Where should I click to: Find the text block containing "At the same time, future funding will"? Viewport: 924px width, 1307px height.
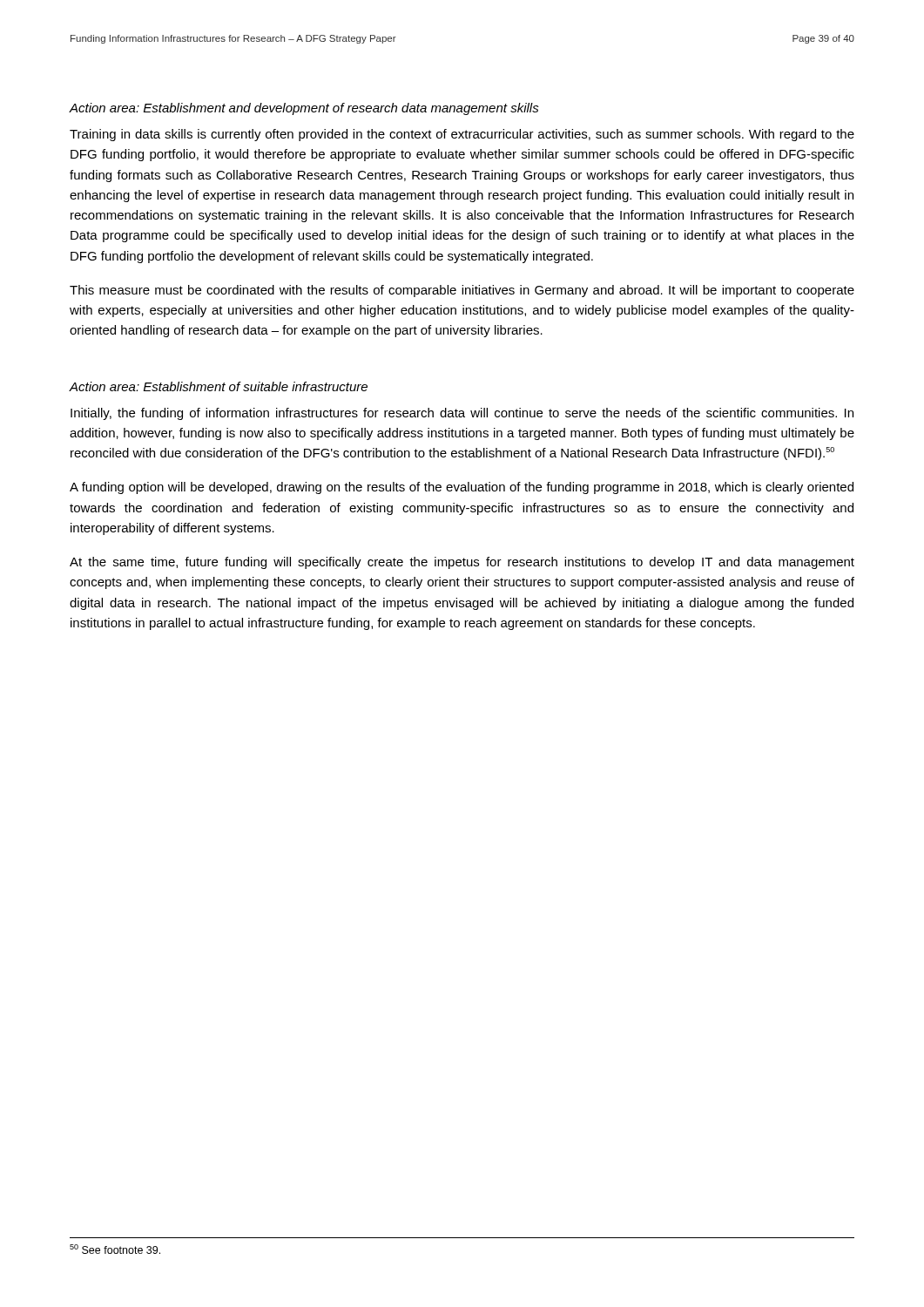pos(462,592)
